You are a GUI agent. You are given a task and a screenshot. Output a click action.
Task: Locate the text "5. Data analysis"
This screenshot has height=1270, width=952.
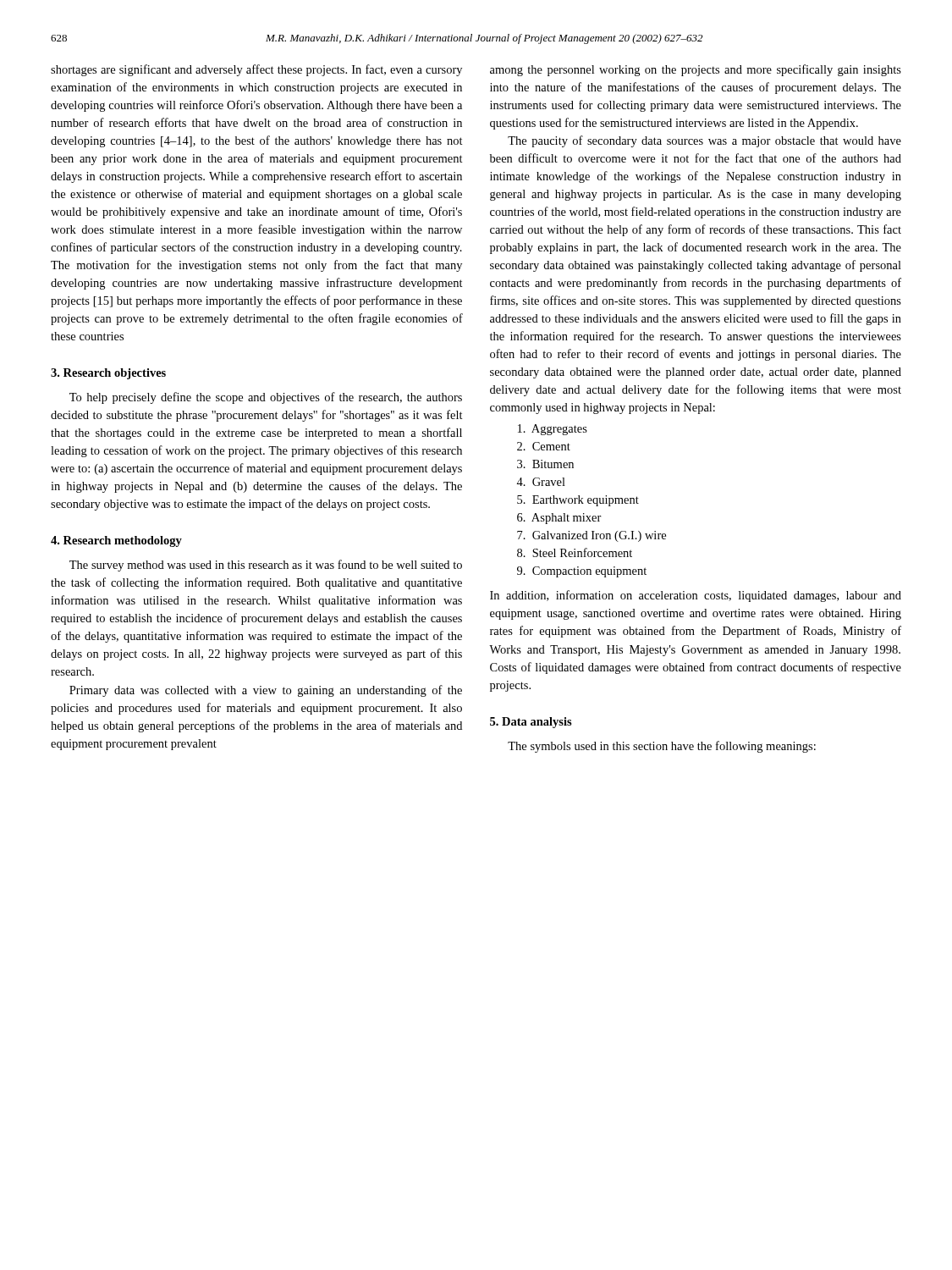tap(531, 723)
